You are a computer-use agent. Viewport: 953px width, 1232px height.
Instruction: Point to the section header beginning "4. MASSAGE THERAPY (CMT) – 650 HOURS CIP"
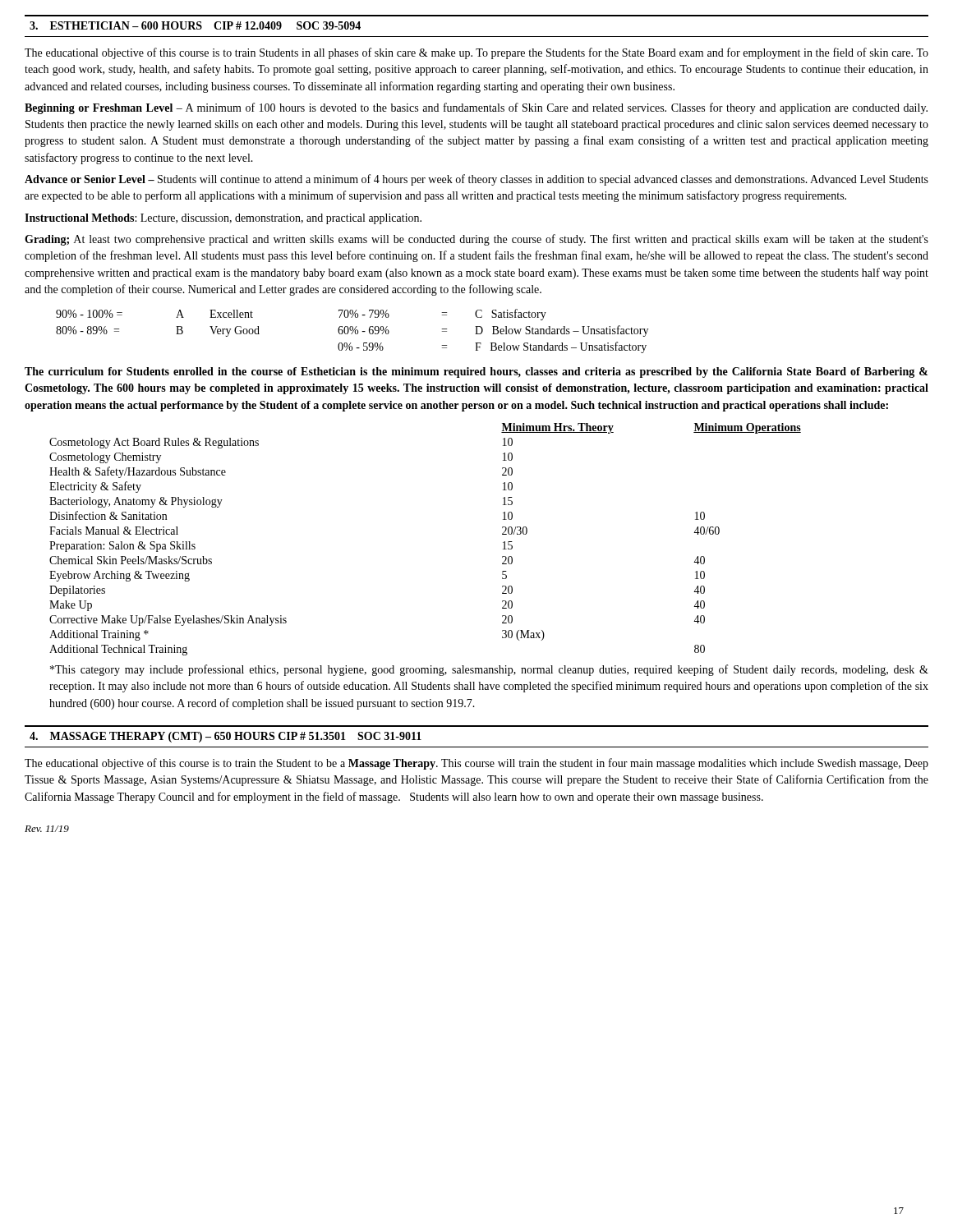pyautogui.click(x=226, y=736)
